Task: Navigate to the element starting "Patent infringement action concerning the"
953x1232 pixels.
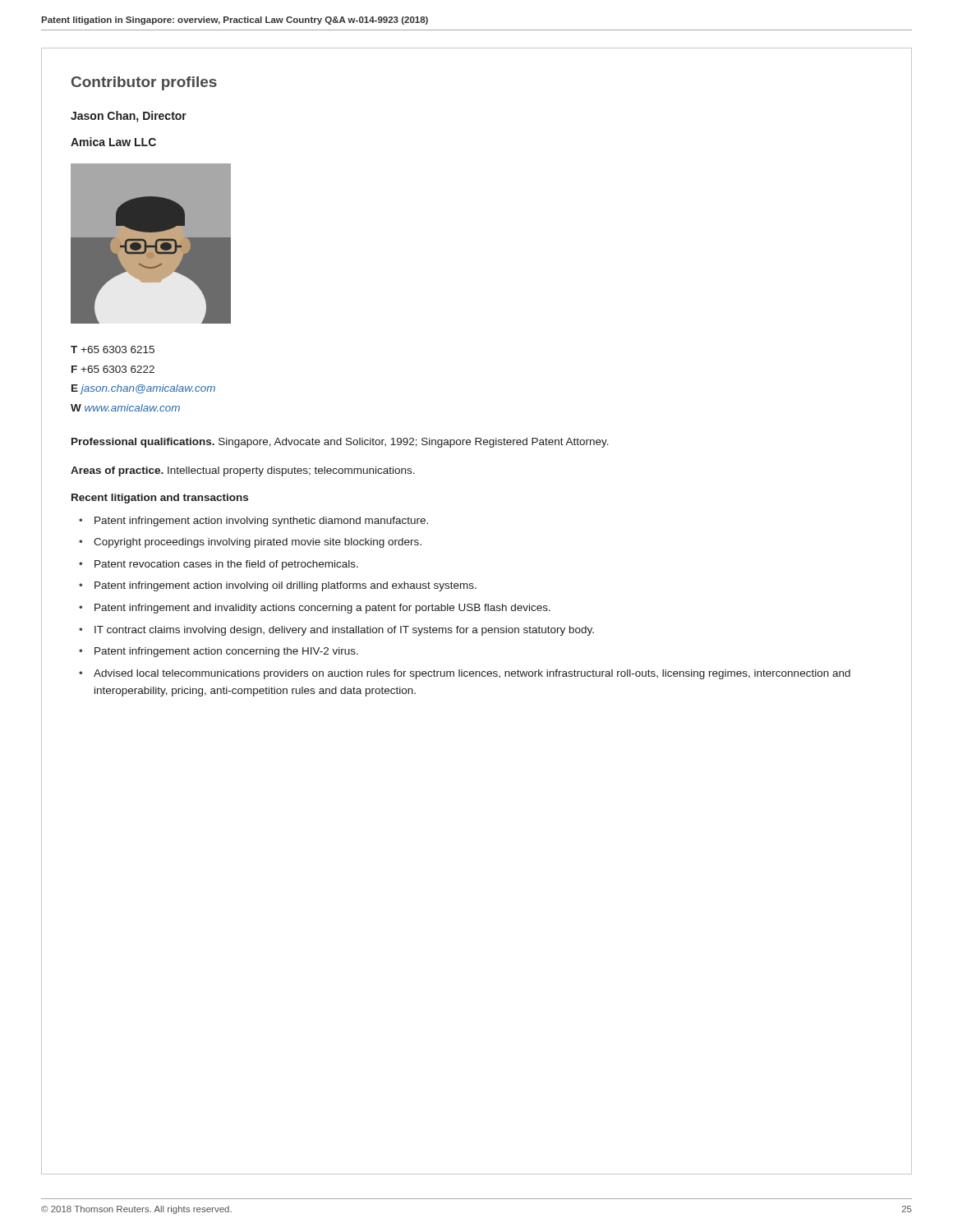Action: point(226,651)
